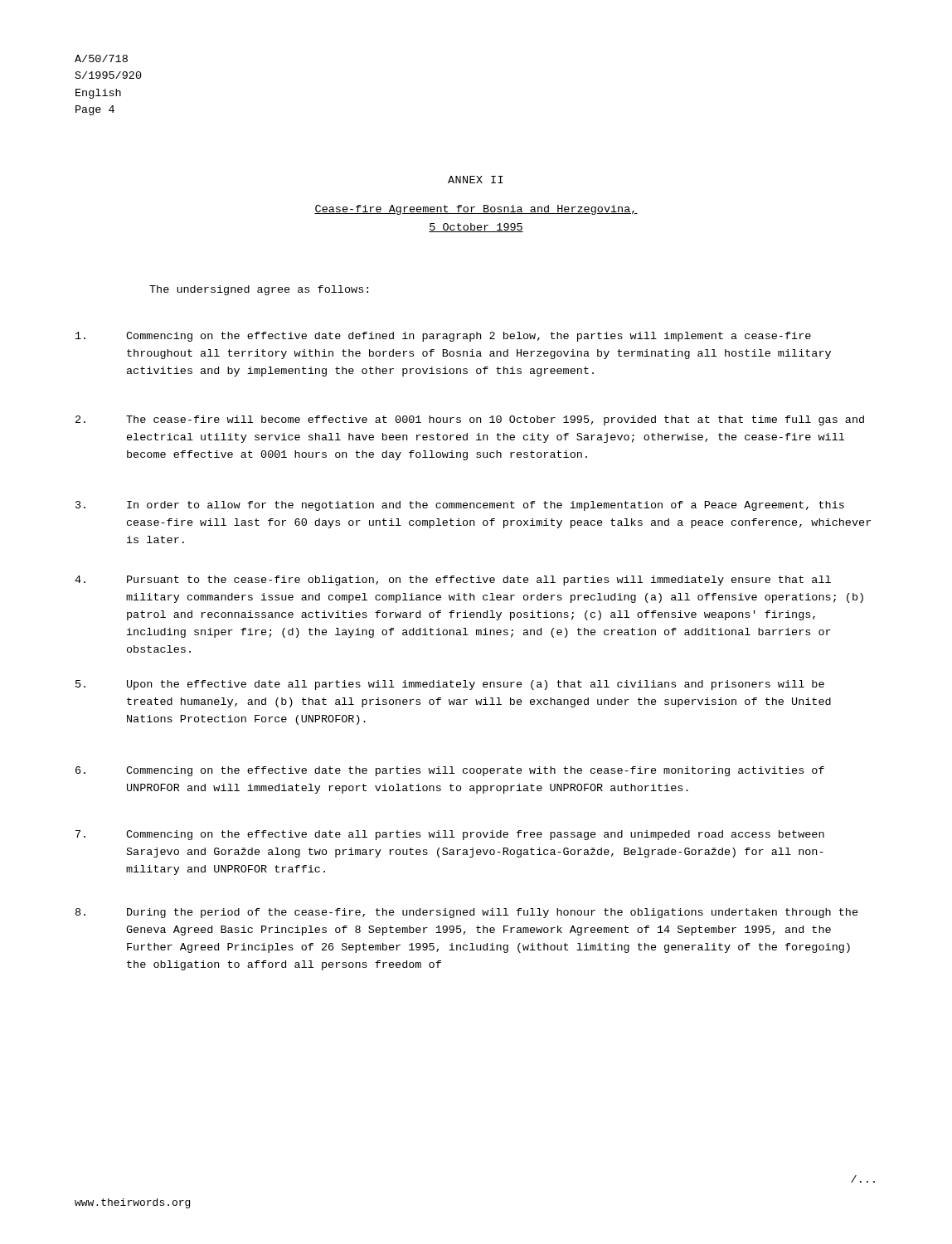
Task: Click on the list item with the text "2.The cease-fire will become effective at"
Action: click(476, 438)
